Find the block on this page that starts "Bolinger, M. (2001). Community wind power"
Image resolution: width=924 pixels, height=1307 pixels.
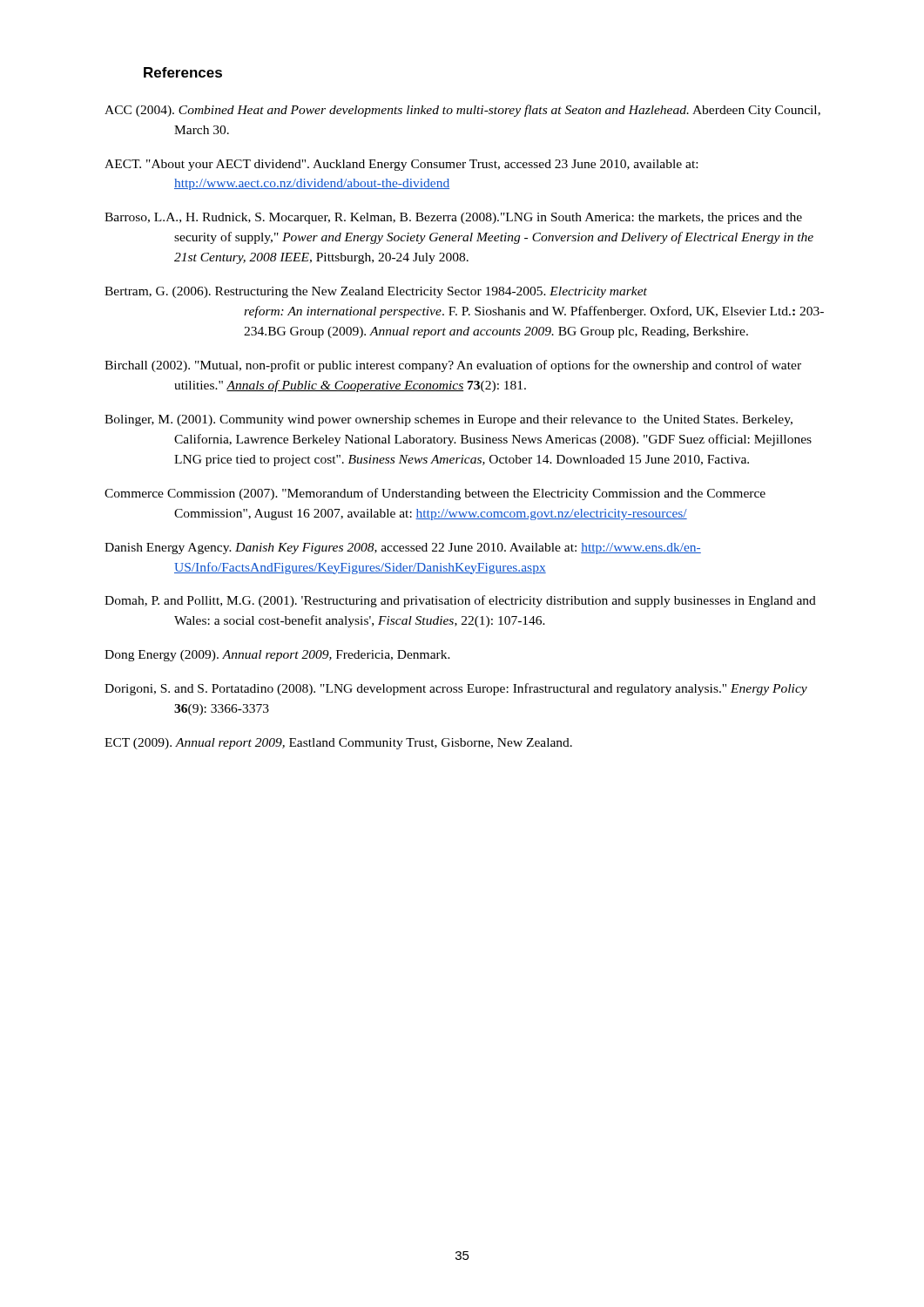click(x=458, y=439)
